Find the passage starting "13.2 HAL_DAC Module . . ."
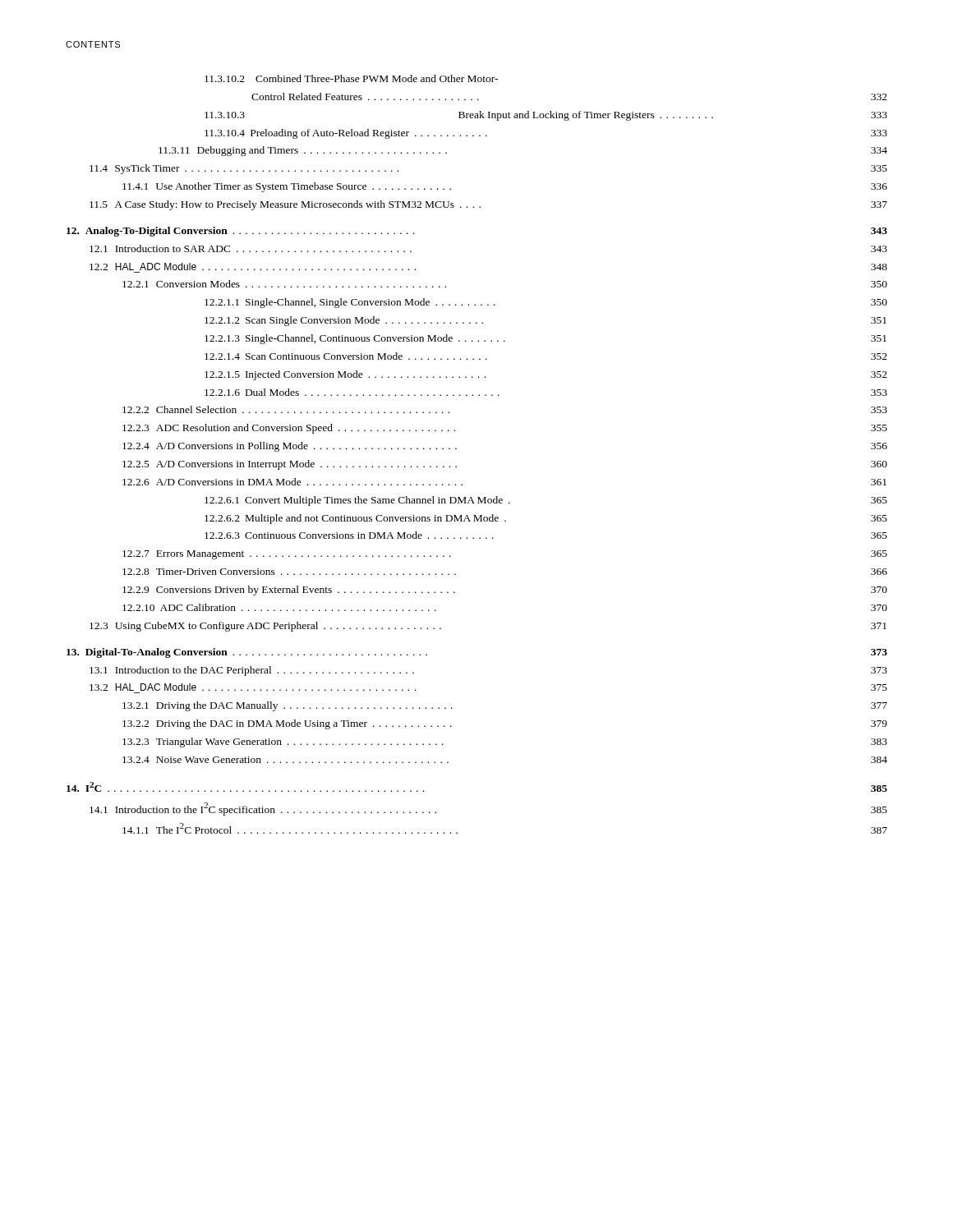This screenshot has height=1232, width=953. (x=145, y=685)
